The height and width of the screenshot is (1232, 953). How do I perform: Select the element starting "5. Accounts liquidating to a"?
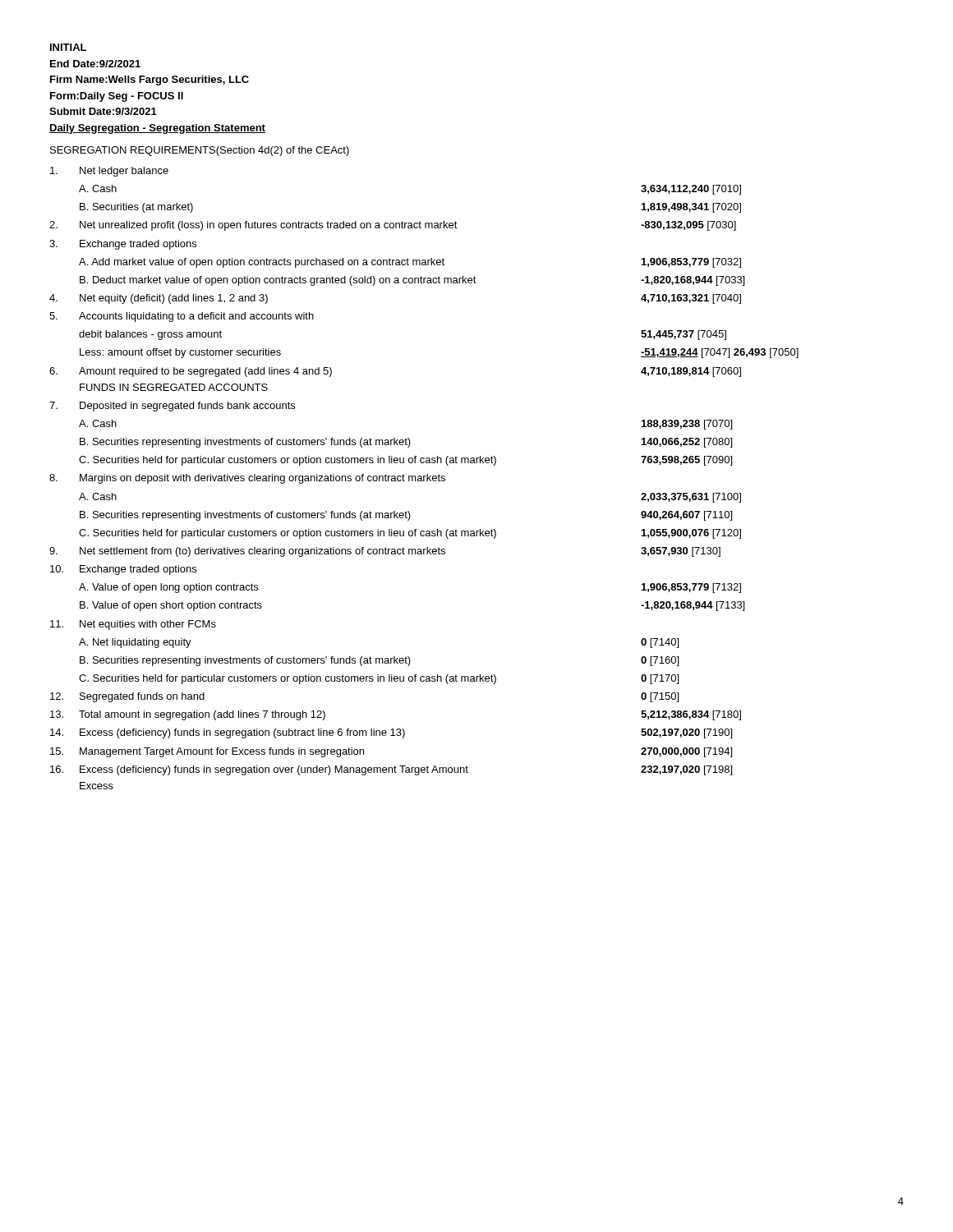(182, 317)
